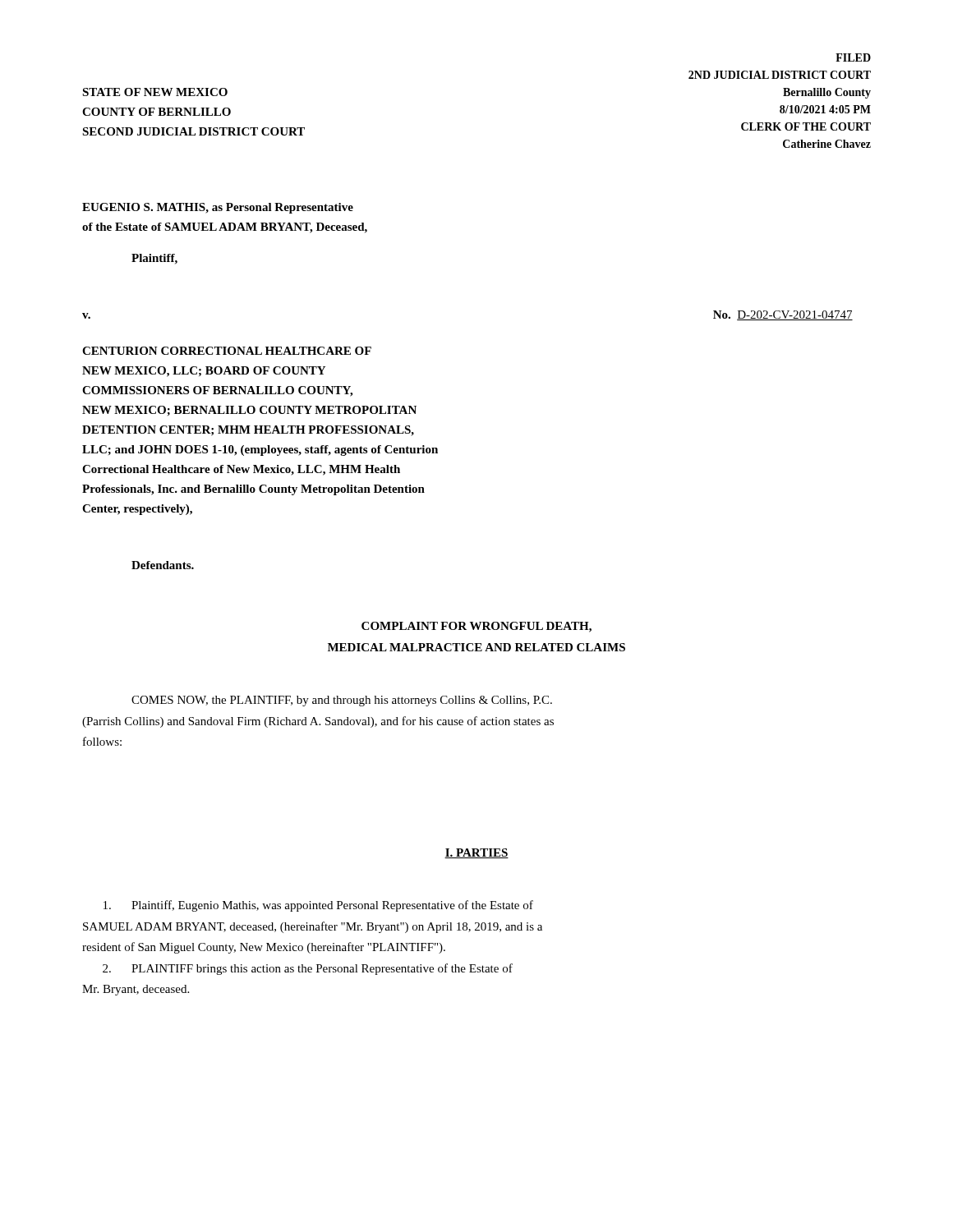Screen dimensions: 1232x953
Task: Select the section header that reads "I. PARTIES"
Action: 476,853
